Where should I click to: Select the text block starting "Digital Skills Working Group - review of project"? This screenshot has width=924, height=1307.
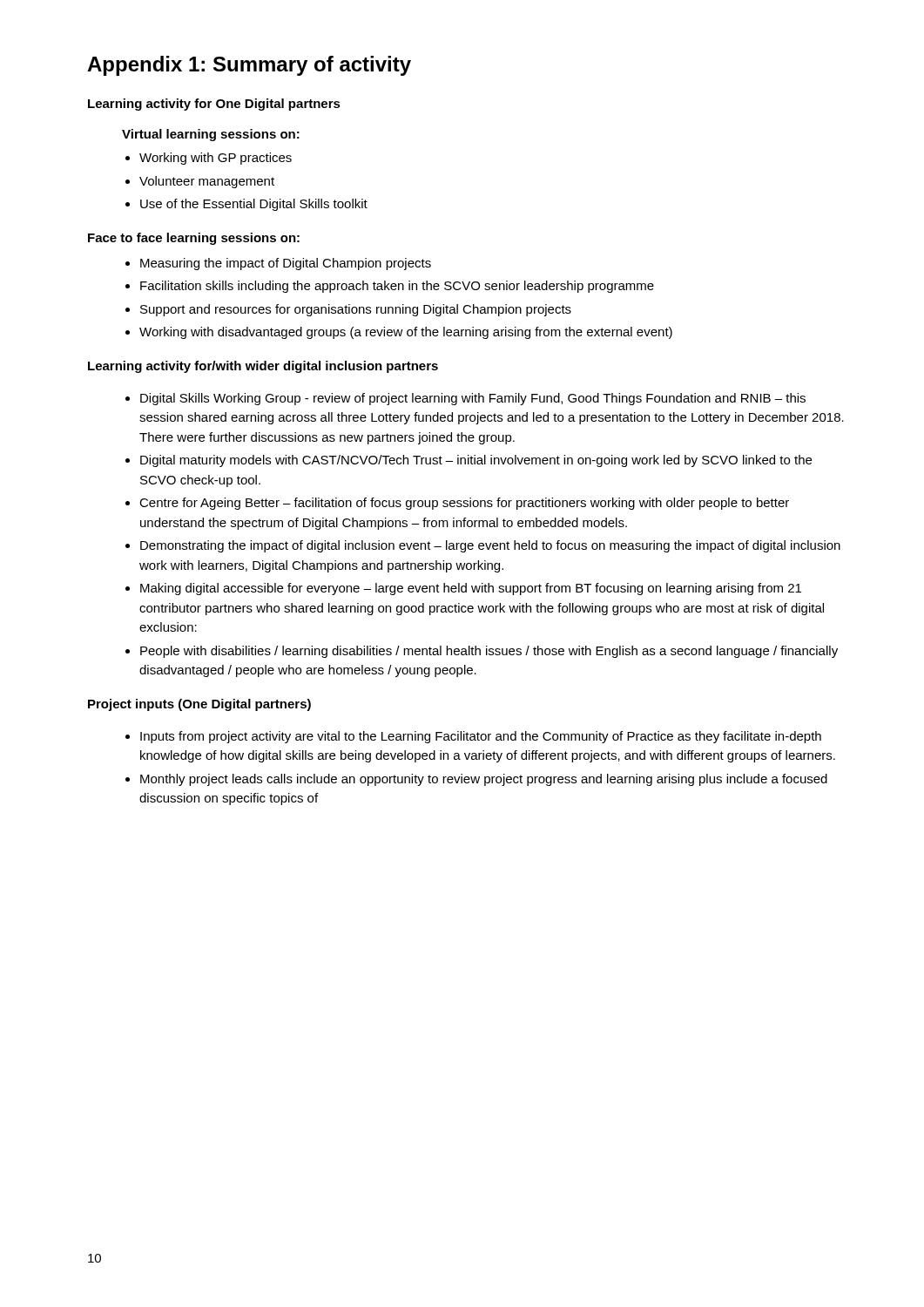tap(466, 418)
